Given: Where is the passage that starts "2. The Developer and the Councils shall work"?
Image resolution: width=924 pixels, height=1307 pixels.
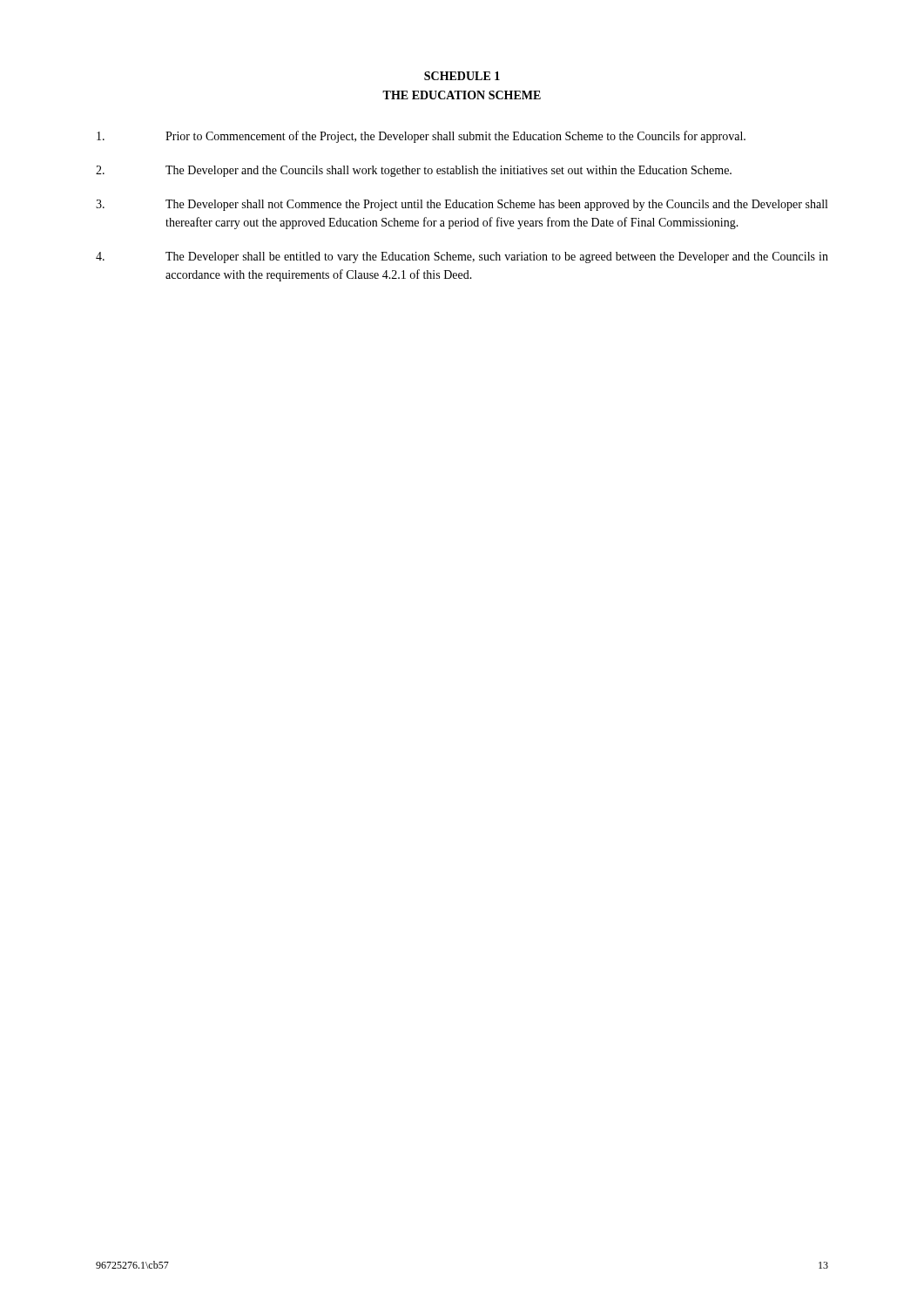Looking at the screenshot, I should pos(462,170).
